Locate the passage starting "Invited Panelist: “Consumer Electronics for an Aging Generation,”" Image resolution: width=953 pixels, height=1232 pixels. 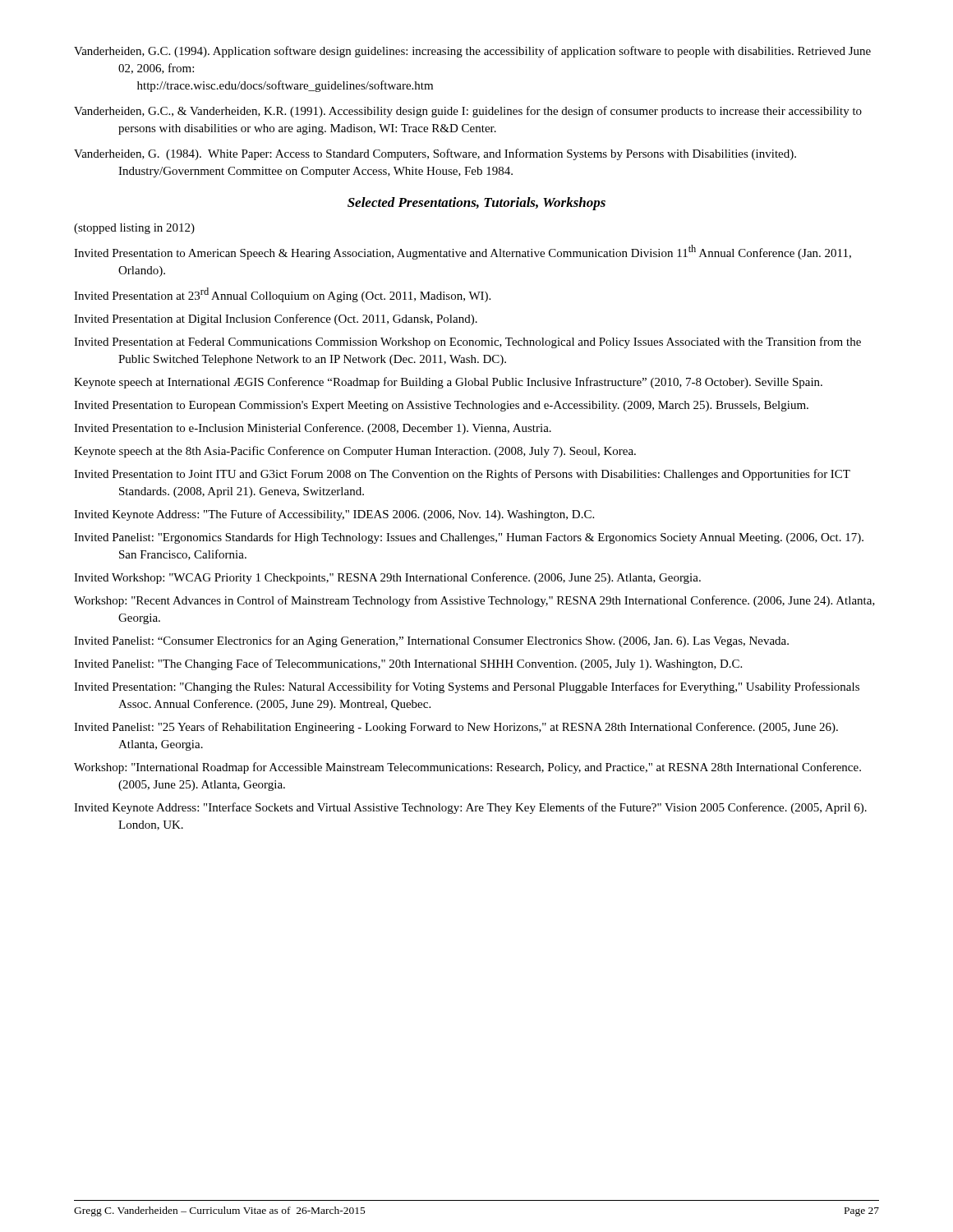coord(432,641)
